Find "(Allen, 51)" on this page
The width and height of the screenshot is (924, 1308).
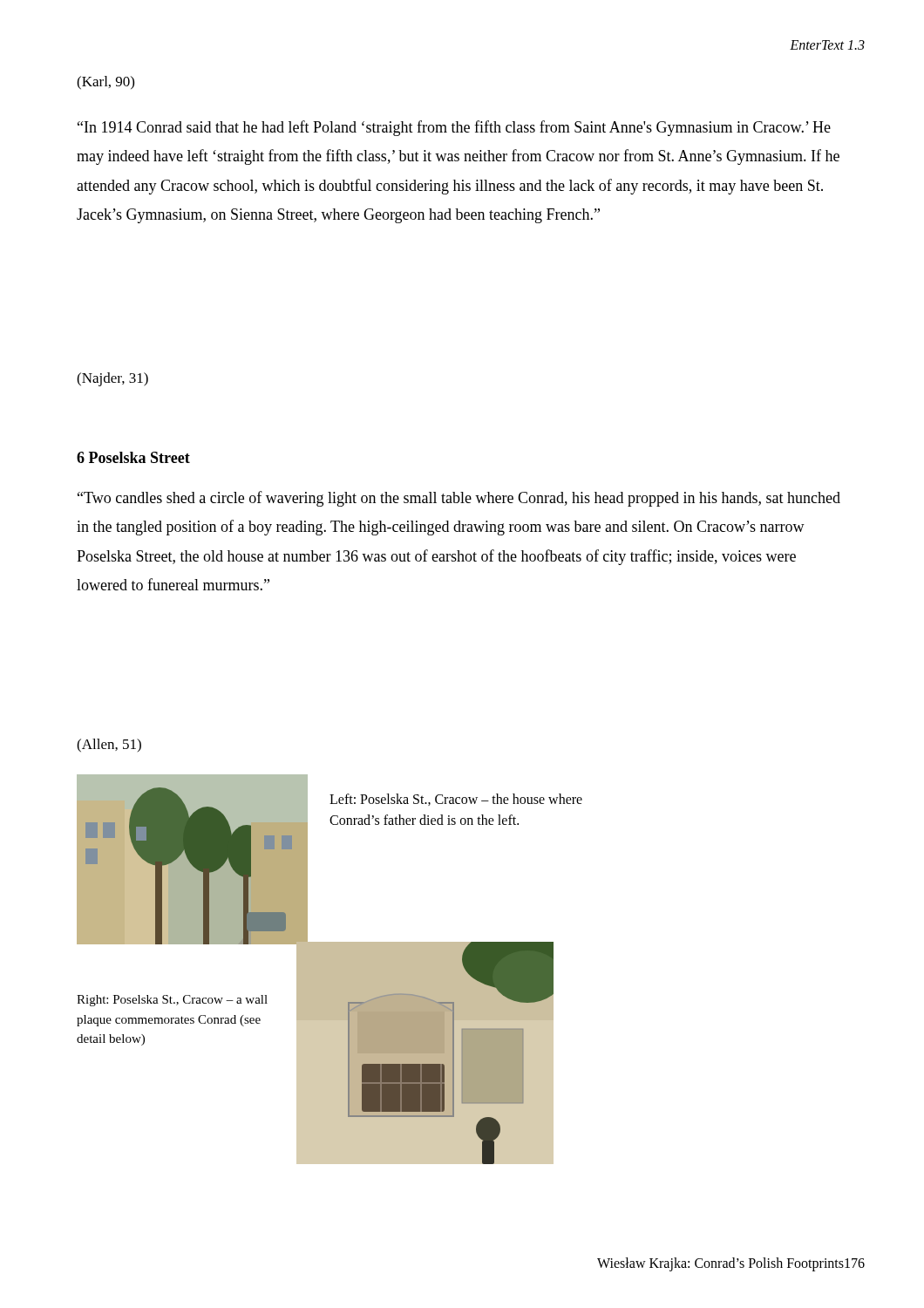click(x=109, y=744)
